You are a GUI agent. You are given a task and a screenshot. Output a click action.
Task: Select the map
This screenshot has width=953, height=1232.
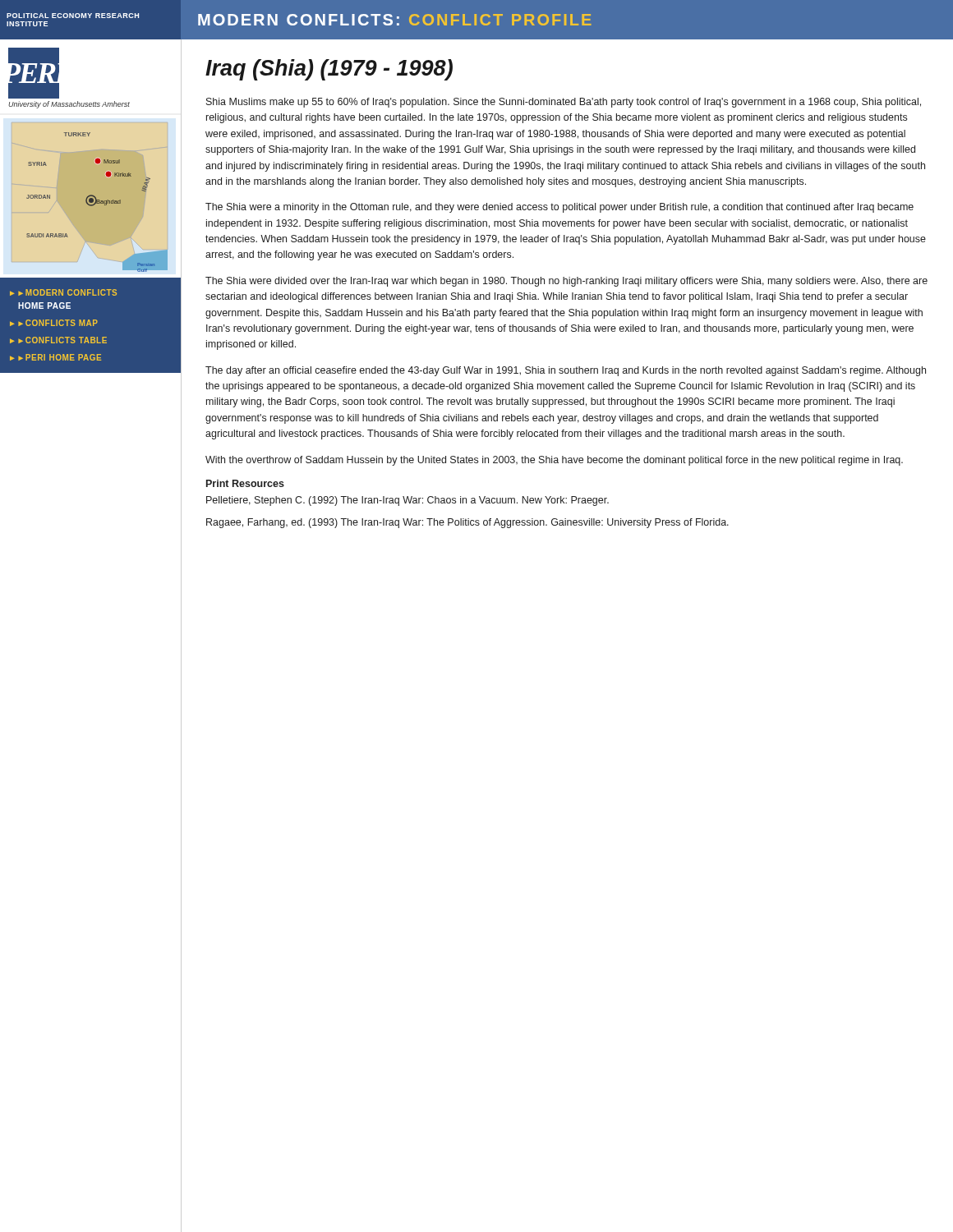90,196
